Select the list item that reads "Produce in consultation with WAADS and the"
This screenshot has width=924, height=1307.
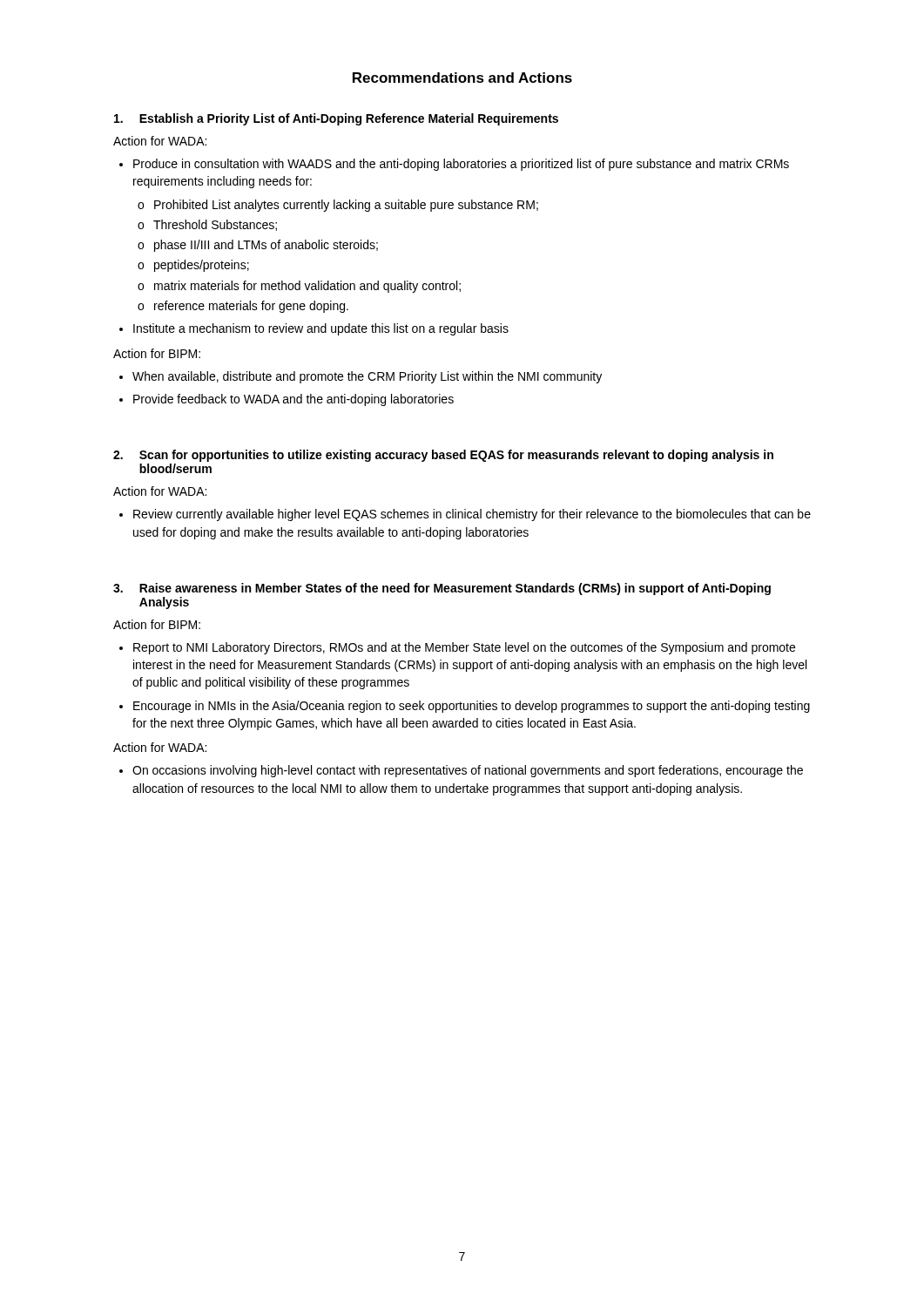[461, 165]
